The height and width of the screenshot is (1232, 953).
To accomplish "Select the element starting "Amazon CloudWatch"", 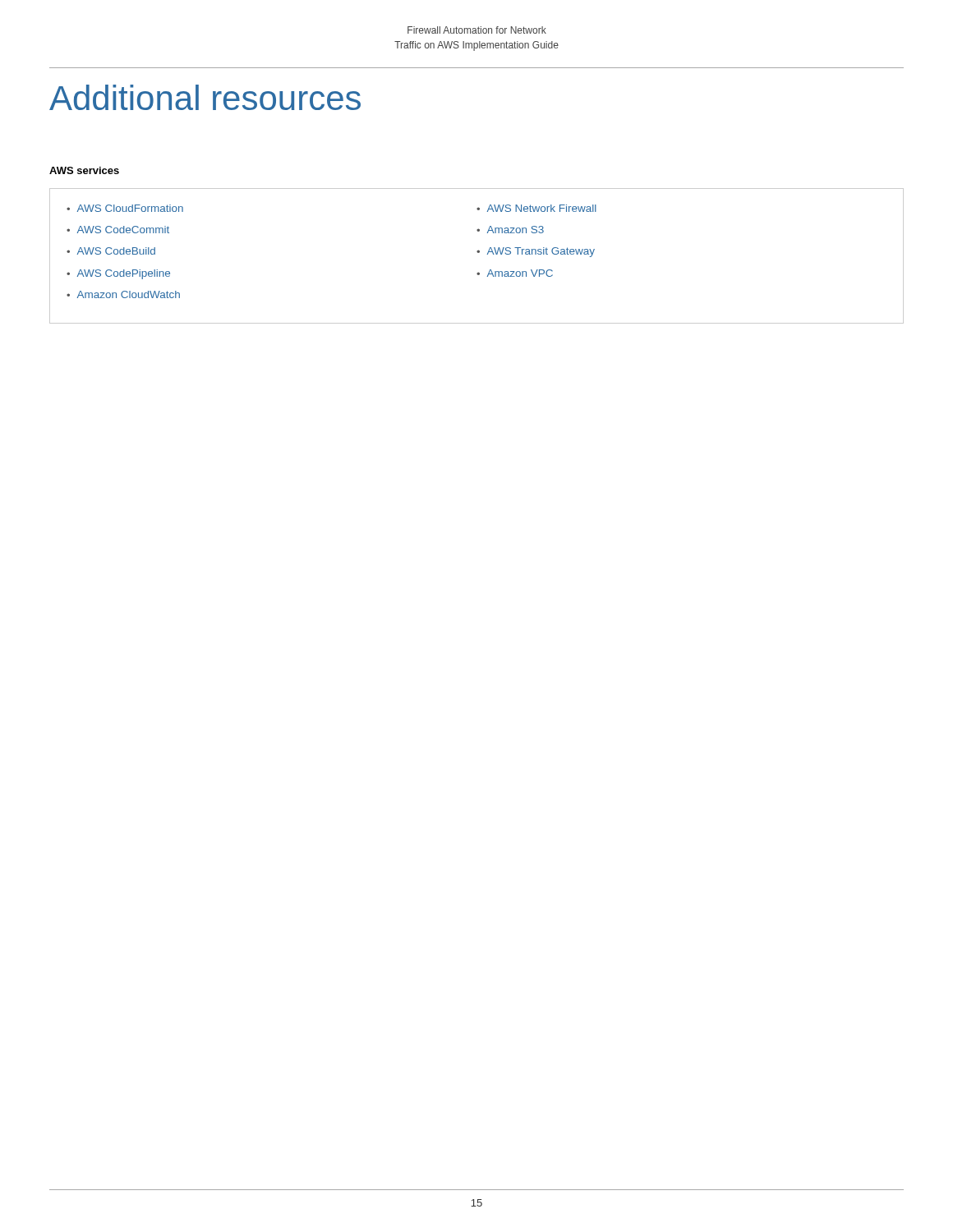I will pyautogui.click(x=129, y=294).
